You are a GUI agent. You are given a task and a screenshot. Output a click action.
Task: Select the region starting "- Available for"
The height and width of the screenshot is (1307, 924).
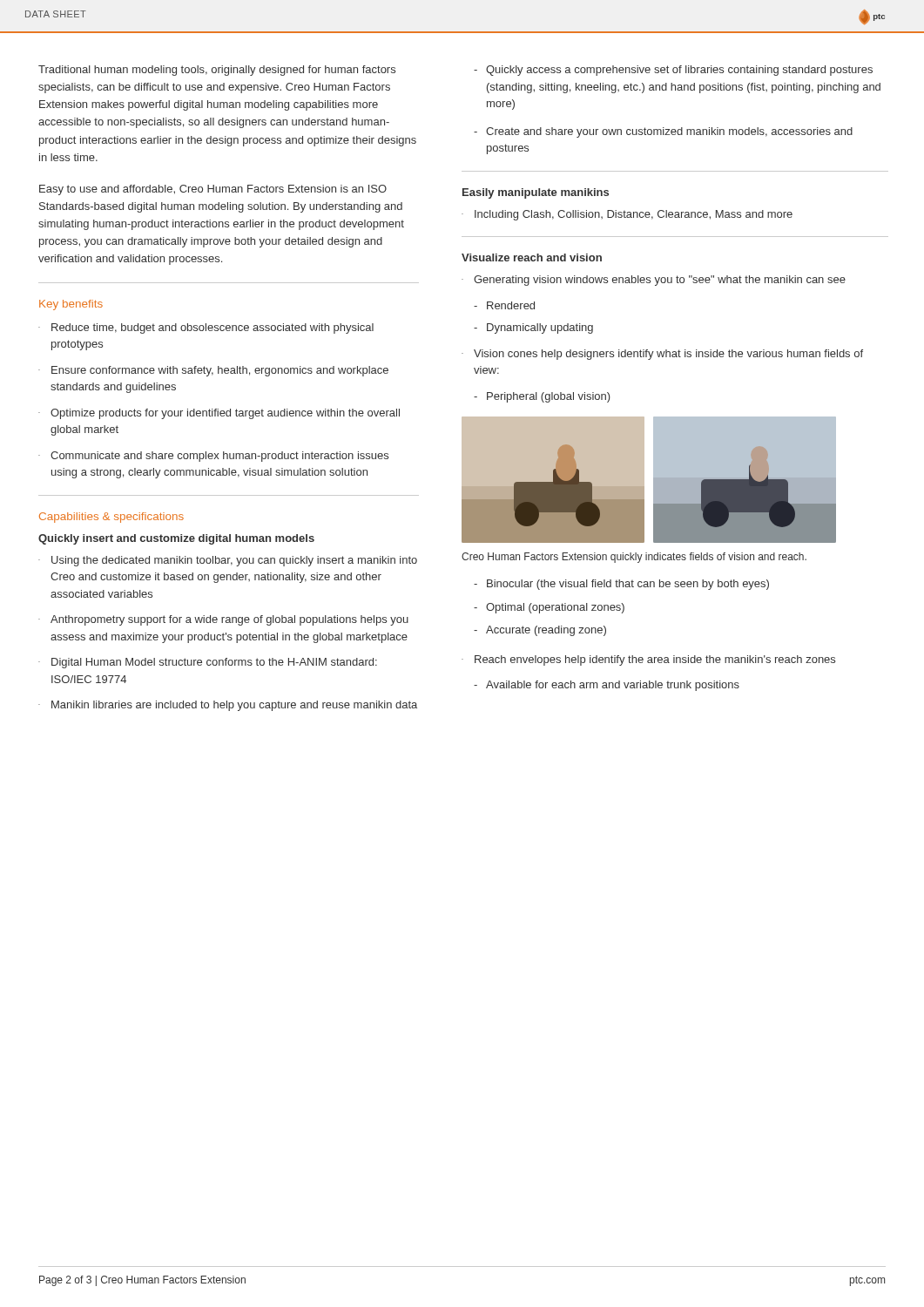pyautogui.click(x=681, y=685)
